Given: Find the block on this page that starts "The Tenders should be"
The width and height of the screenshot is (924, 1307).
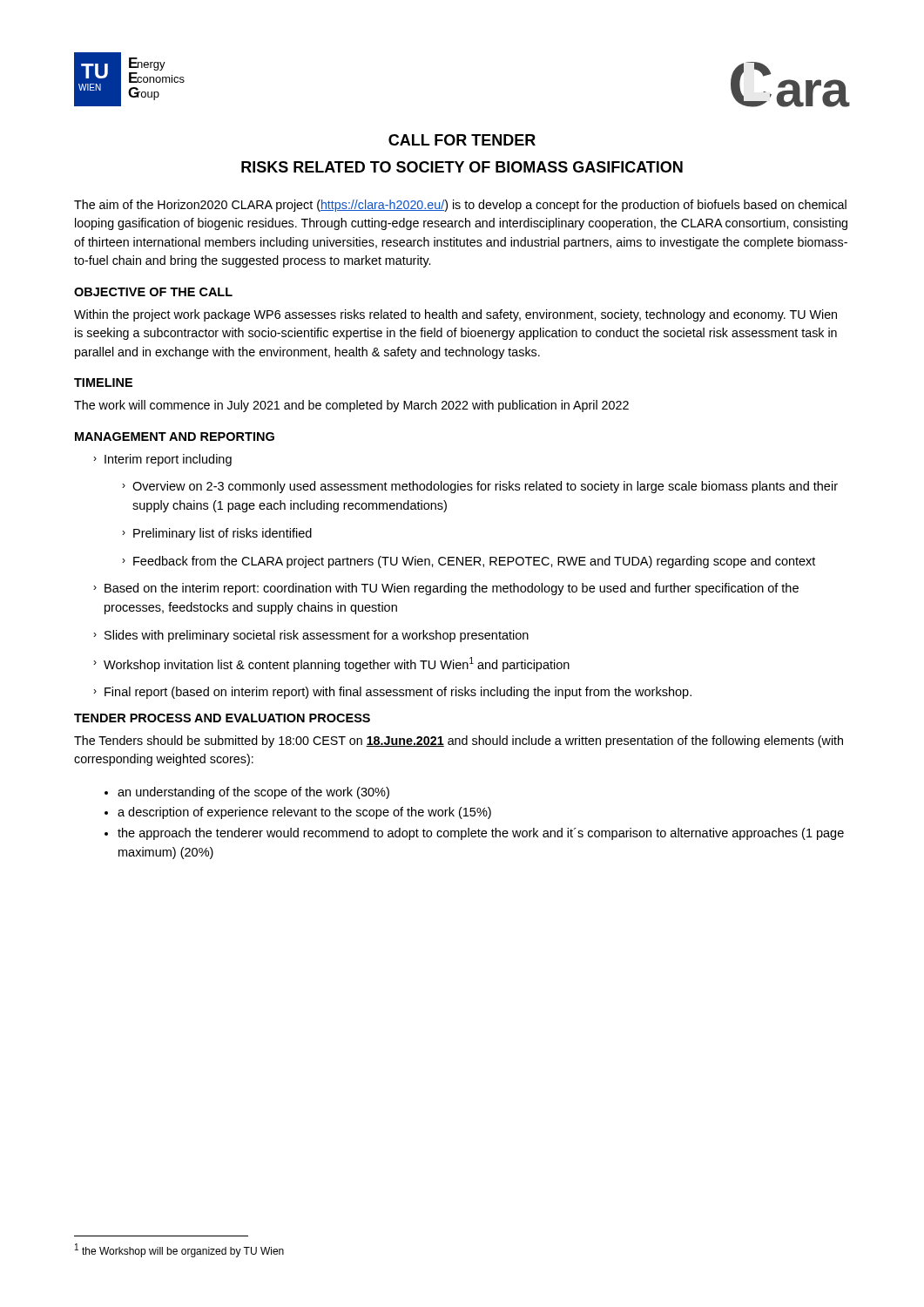Looking at the screenshot, I should (459, 750).
